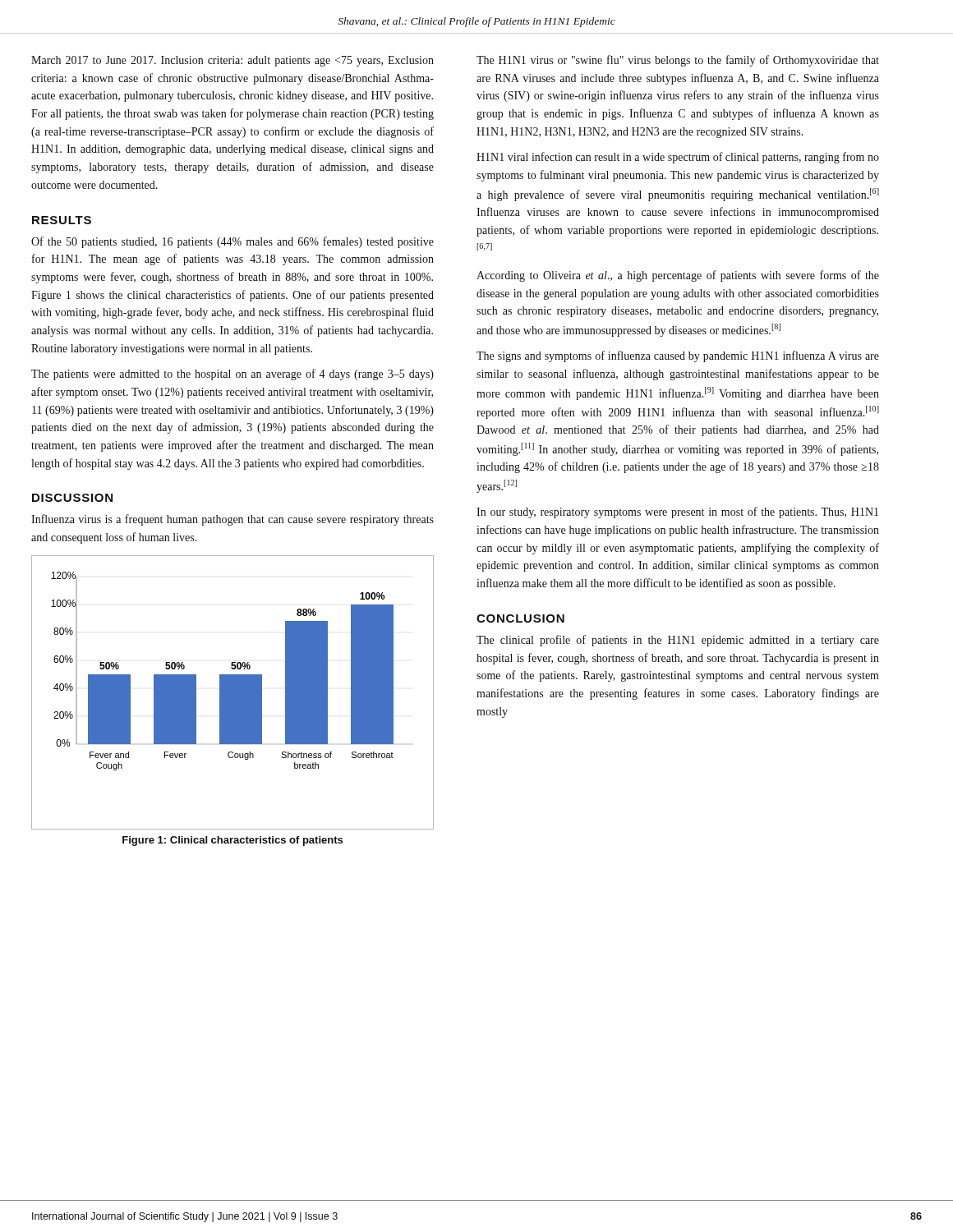Viewport: 953px width, 1232px height.
Task: Click the passage that begins "Of the 50"
Action: click(233, 295)
